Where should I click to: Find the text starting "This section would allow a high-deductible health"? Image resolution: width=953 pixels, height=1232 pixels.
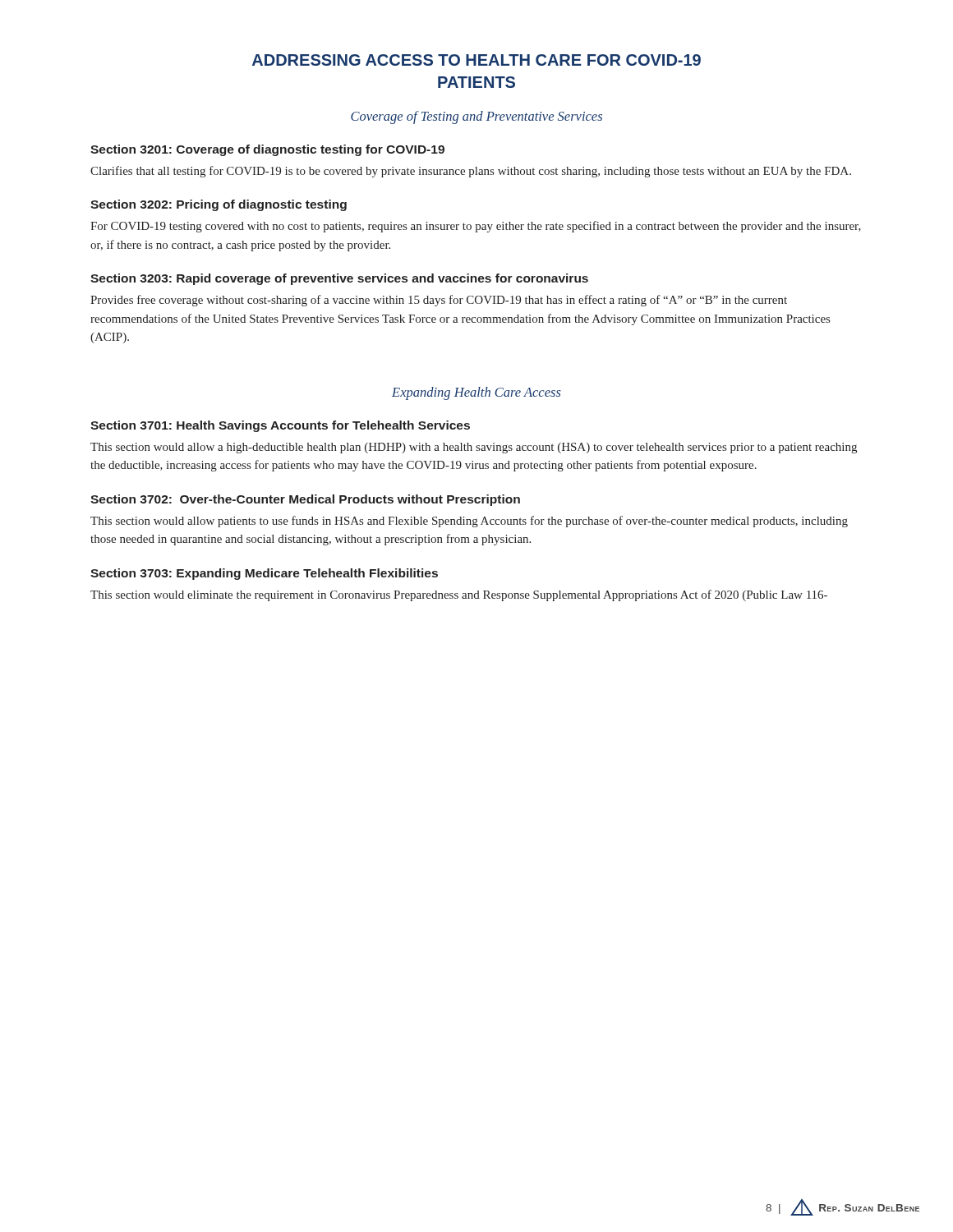click(x=474, y=456)
